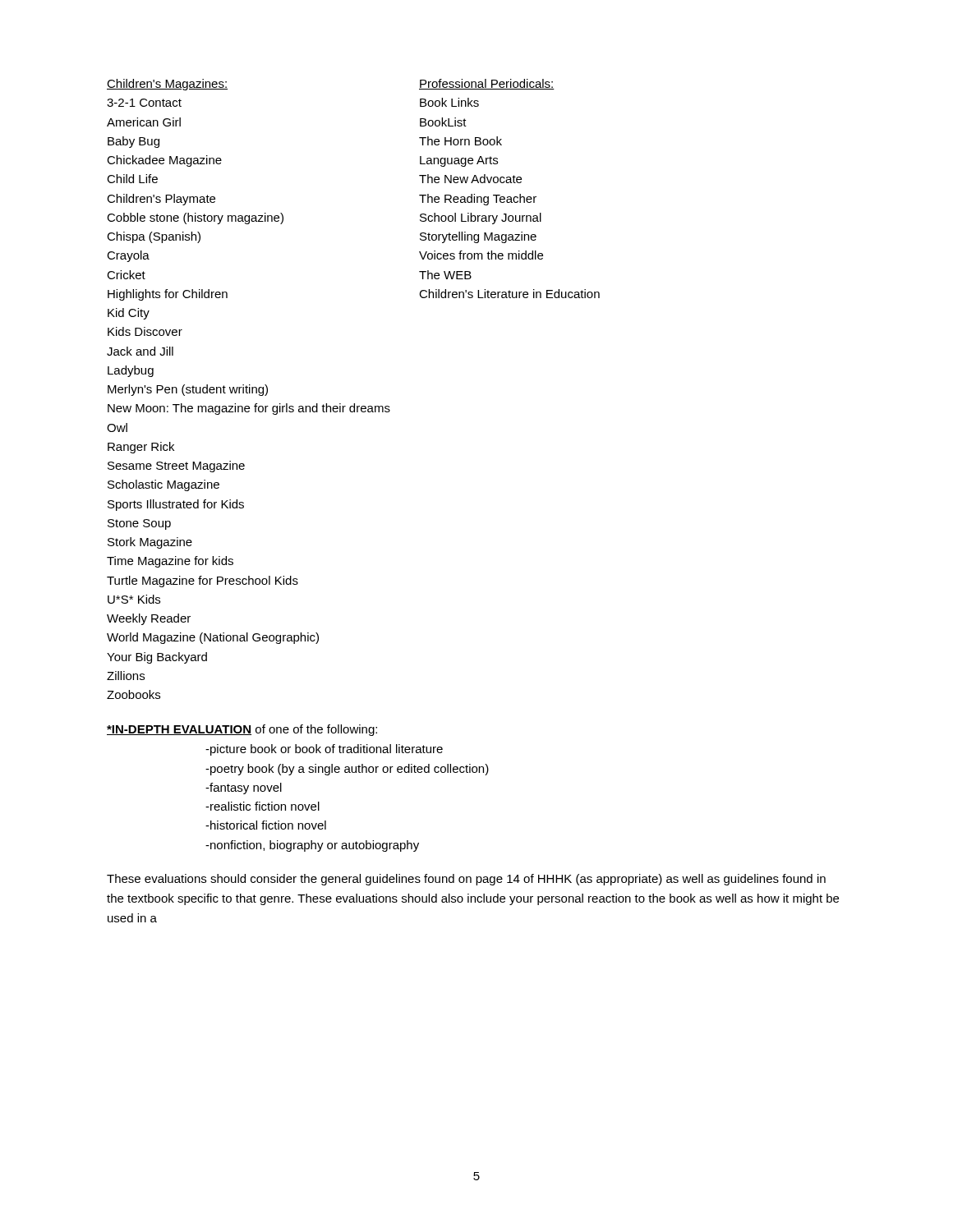The height and width of the screenshot is (1232, 953).
Task: Find the block on this page that starts "Turtle Magazine for"
Action: coord(202,580)
